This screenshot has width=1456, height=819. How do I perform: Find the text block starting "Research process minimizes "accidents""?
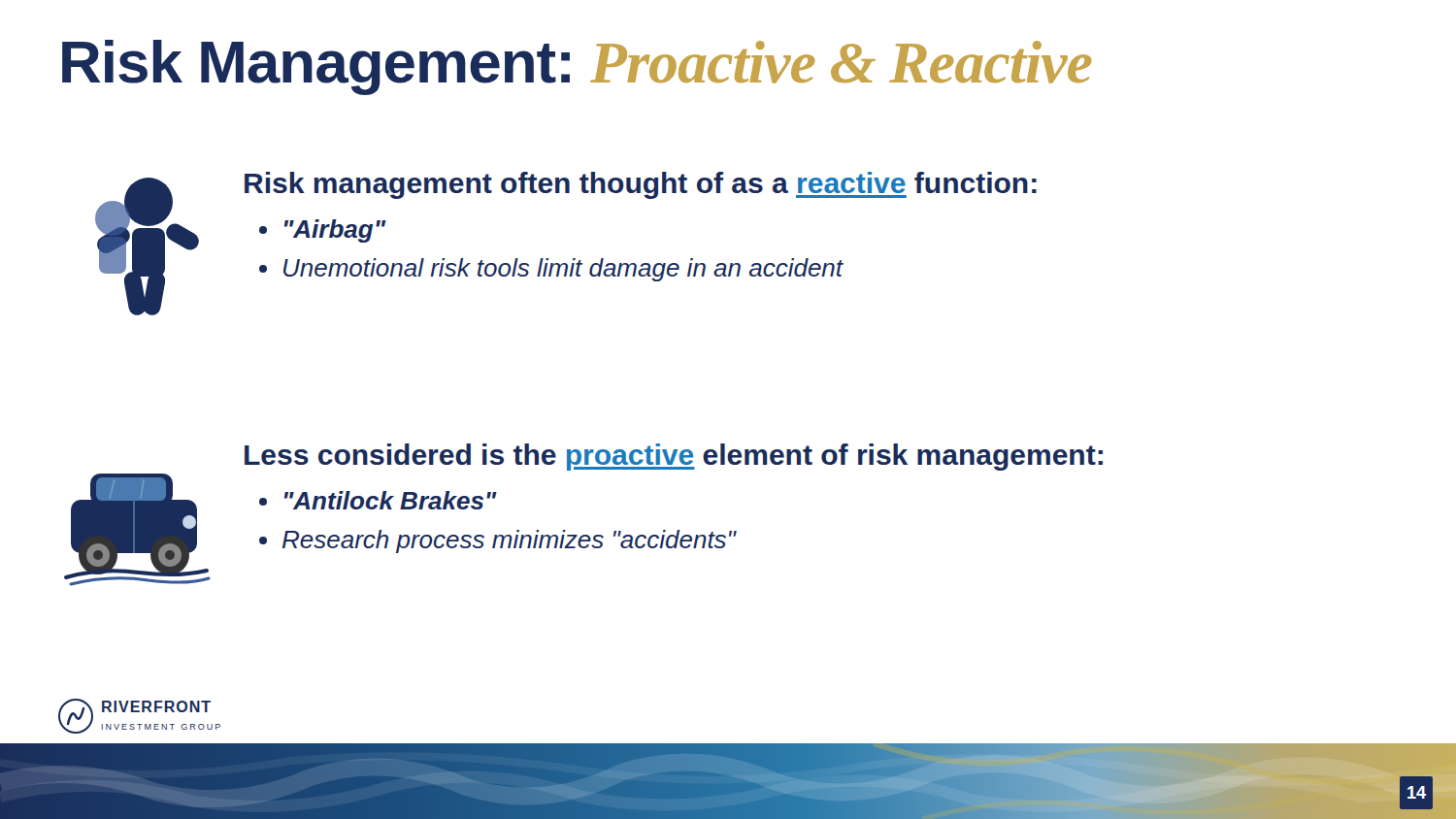[509, 539]
